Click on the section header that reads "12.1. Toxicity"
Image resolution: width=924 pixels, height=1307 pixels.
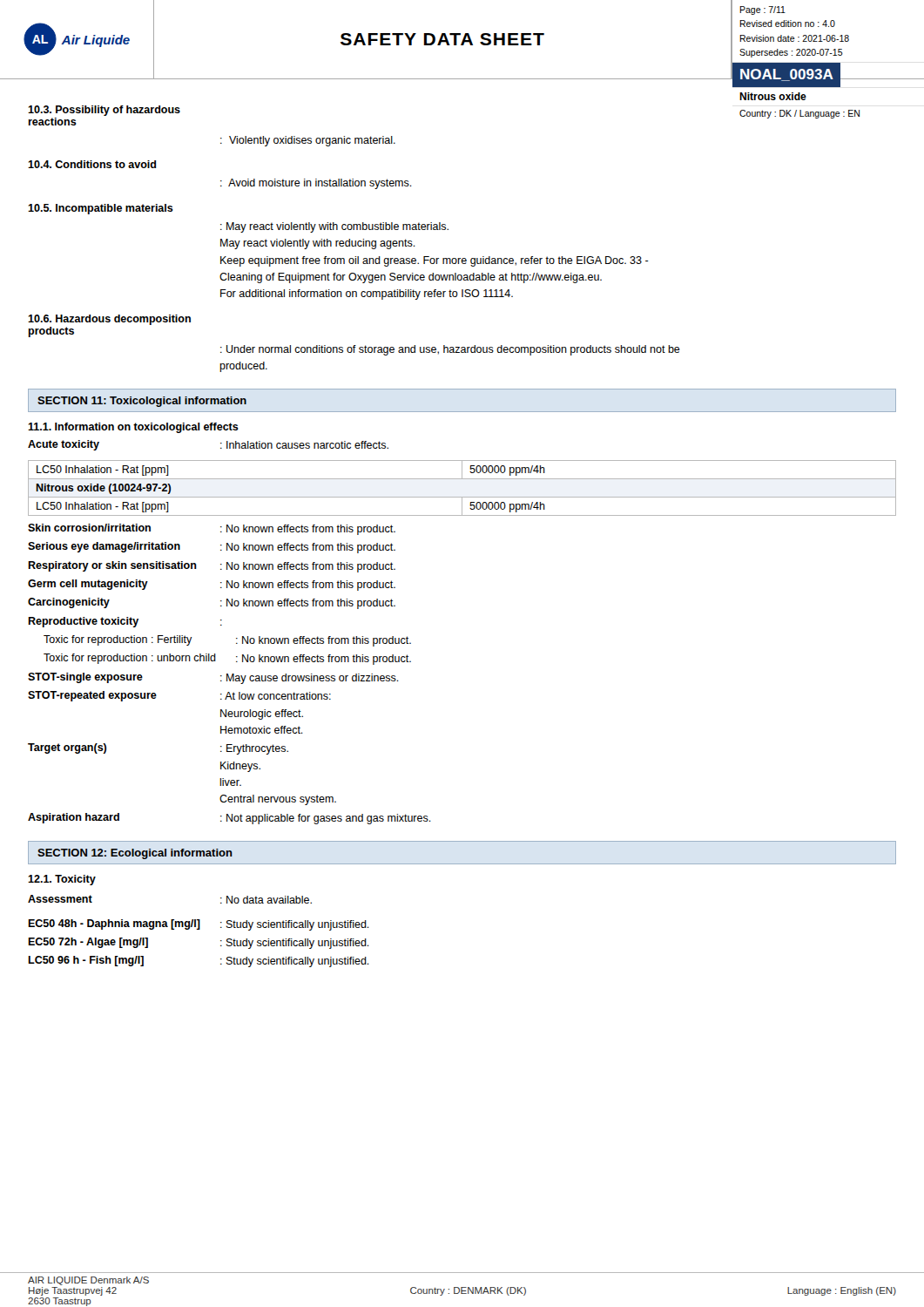click(62, 879)
